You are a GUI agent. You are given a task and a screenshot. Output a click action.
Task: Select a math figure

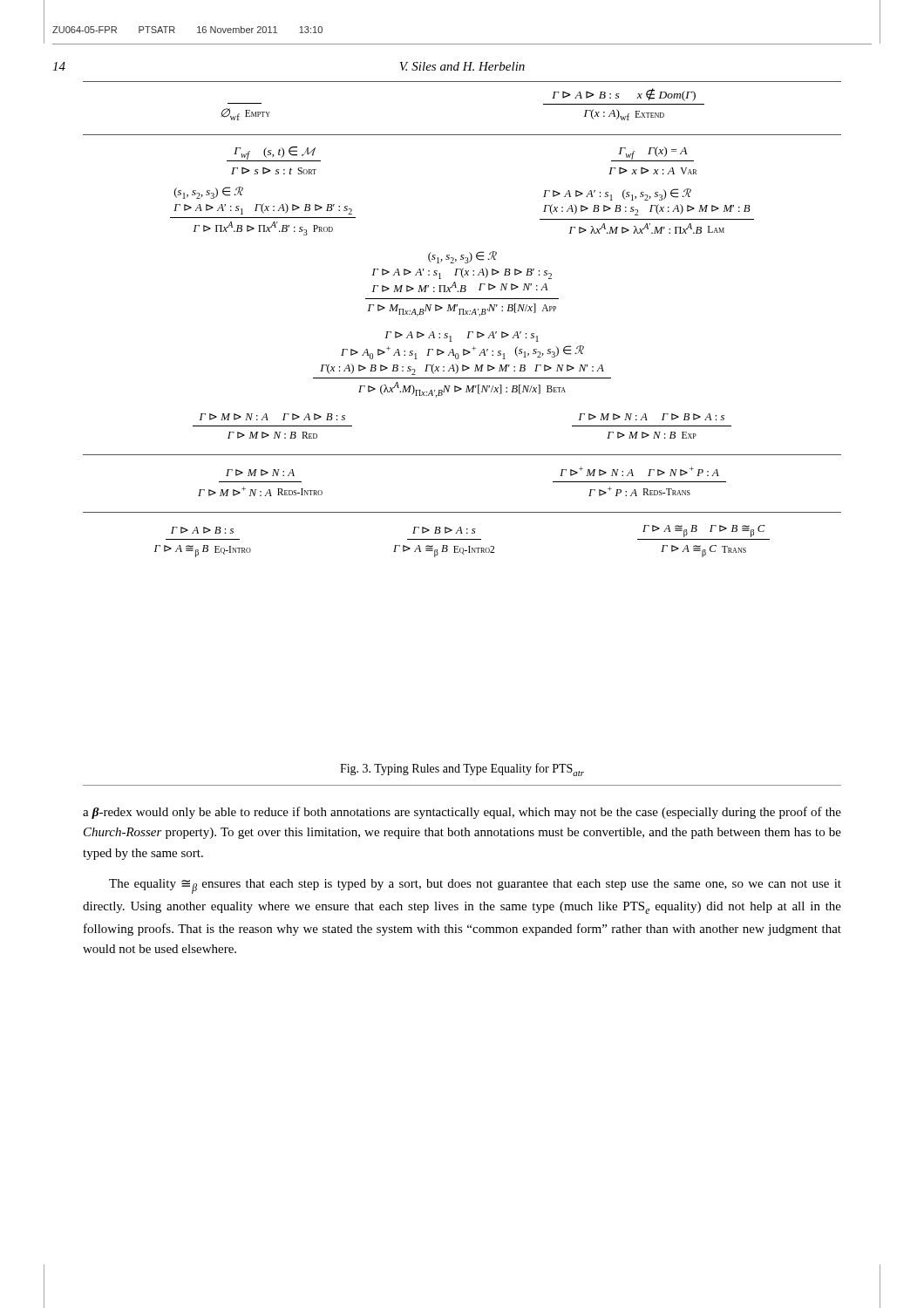462,326
